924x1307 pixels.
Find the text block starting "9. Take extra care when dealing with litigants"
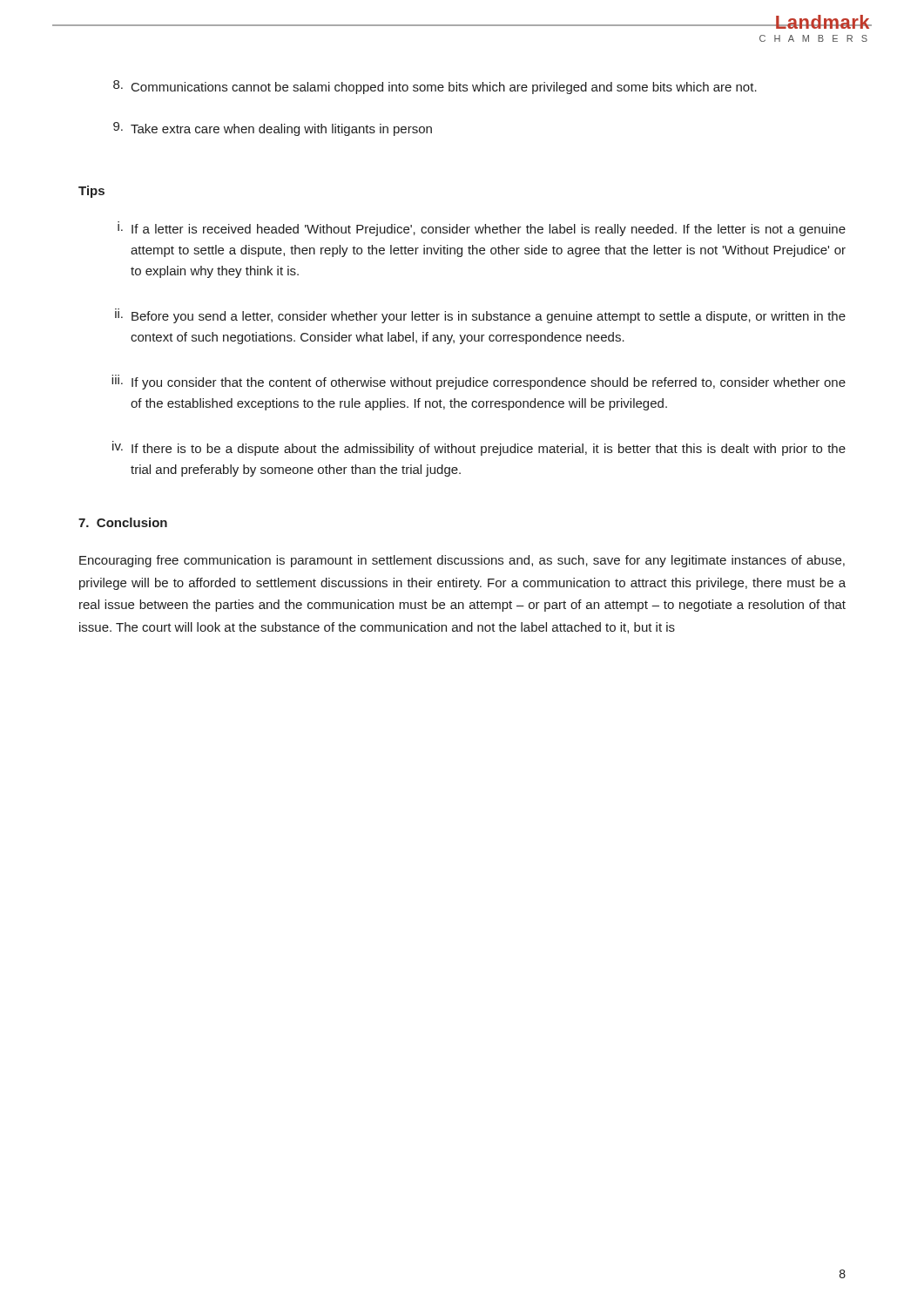point(273,129)
